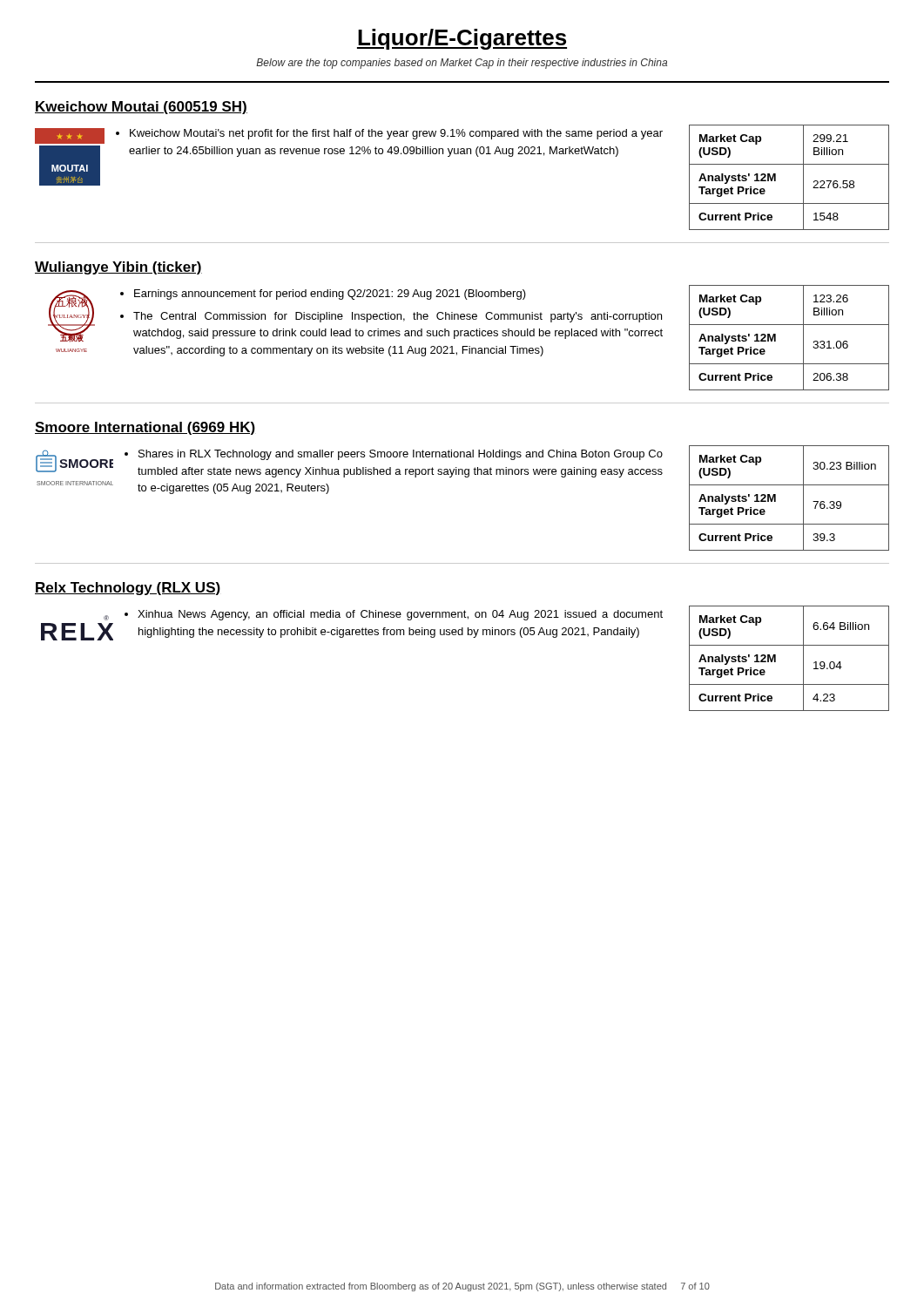The height and width of the screenshot is (1307, 924).
Task: Find the list item that reads "The Central Commission for"
Action: point(398,332)
